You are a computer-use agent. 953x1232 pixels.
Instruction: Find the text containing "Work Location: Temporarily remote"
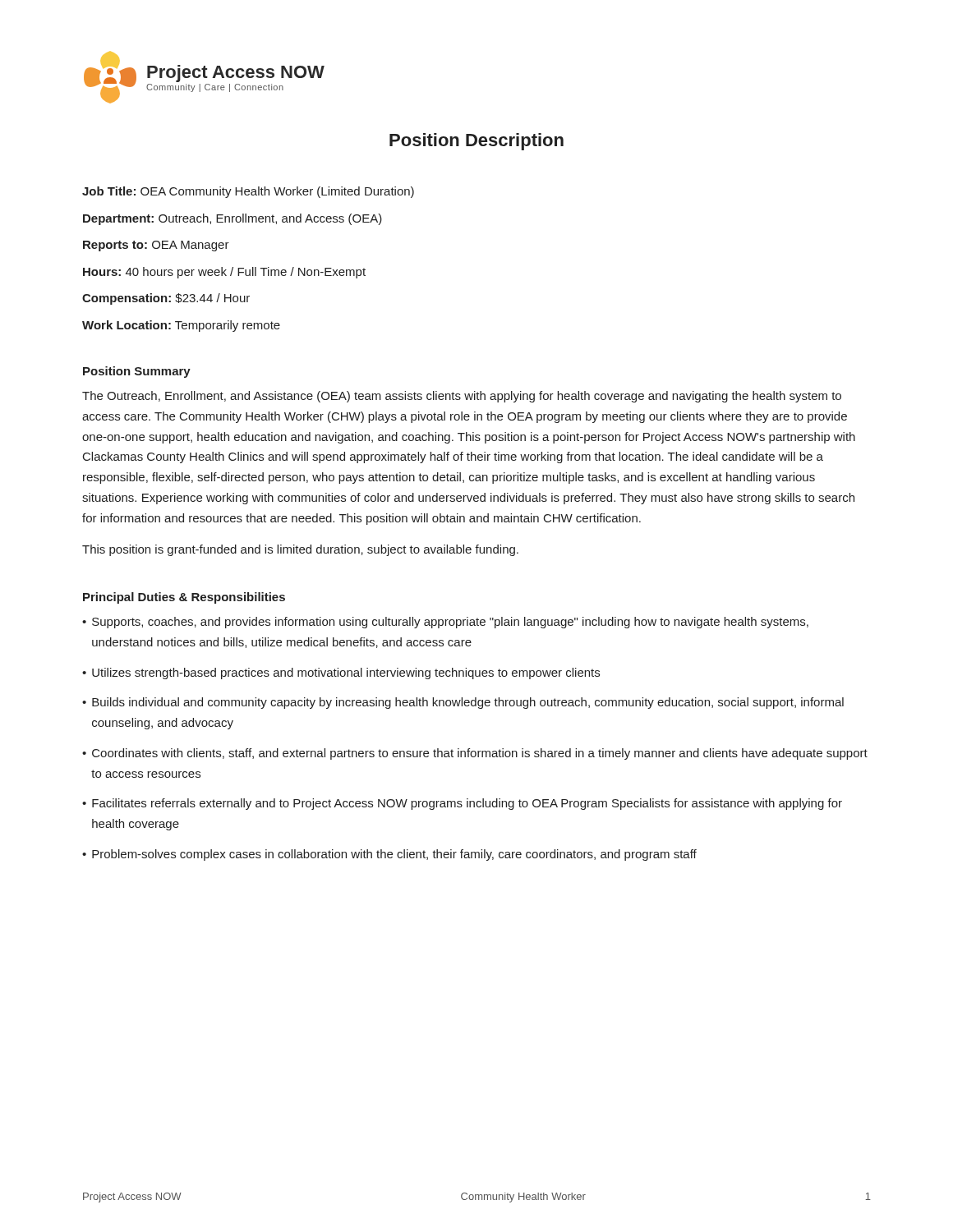(181, 324)
